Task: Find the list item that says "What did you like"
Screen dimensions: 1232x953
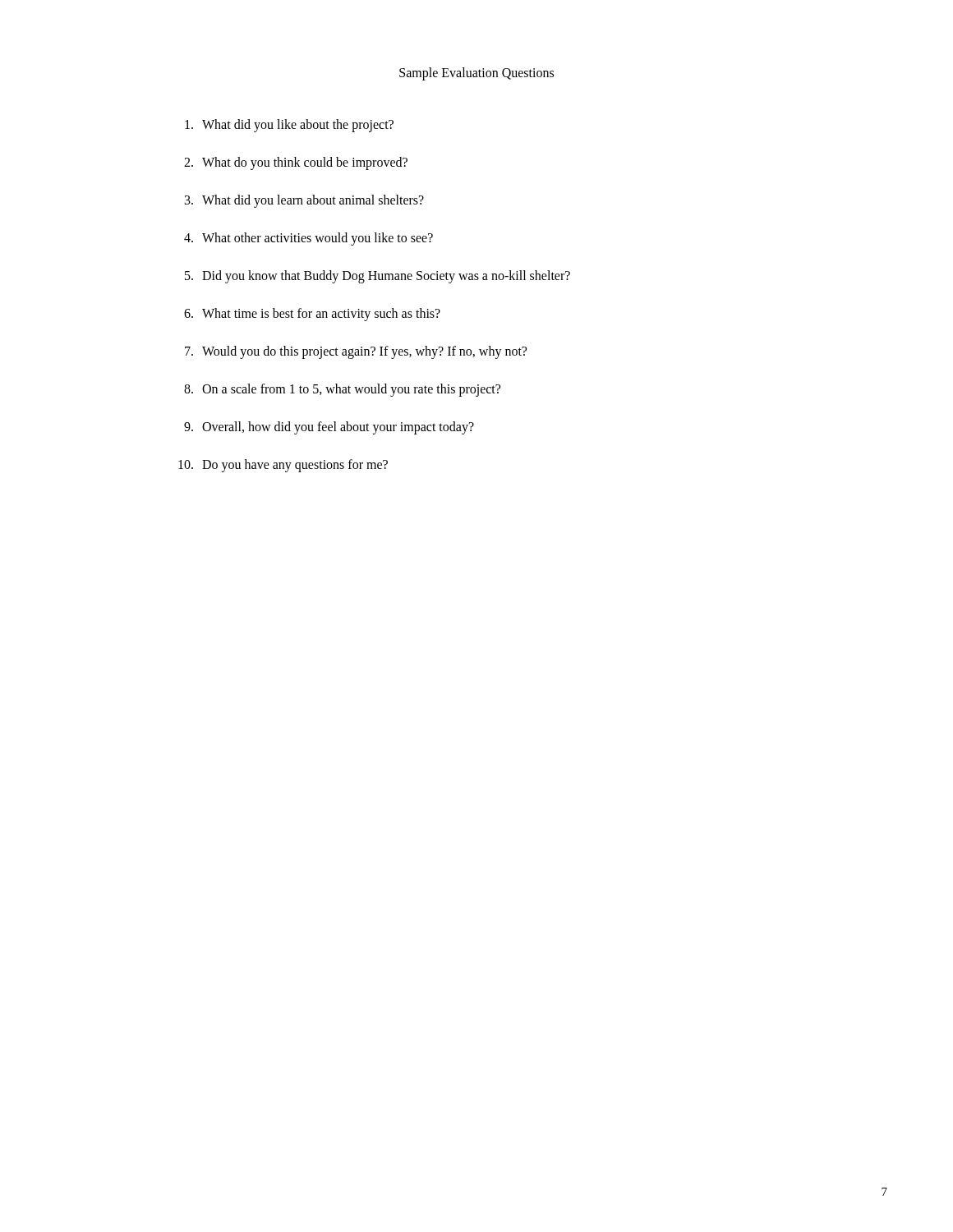Action: pyautogui.click(x=289, y=126)
